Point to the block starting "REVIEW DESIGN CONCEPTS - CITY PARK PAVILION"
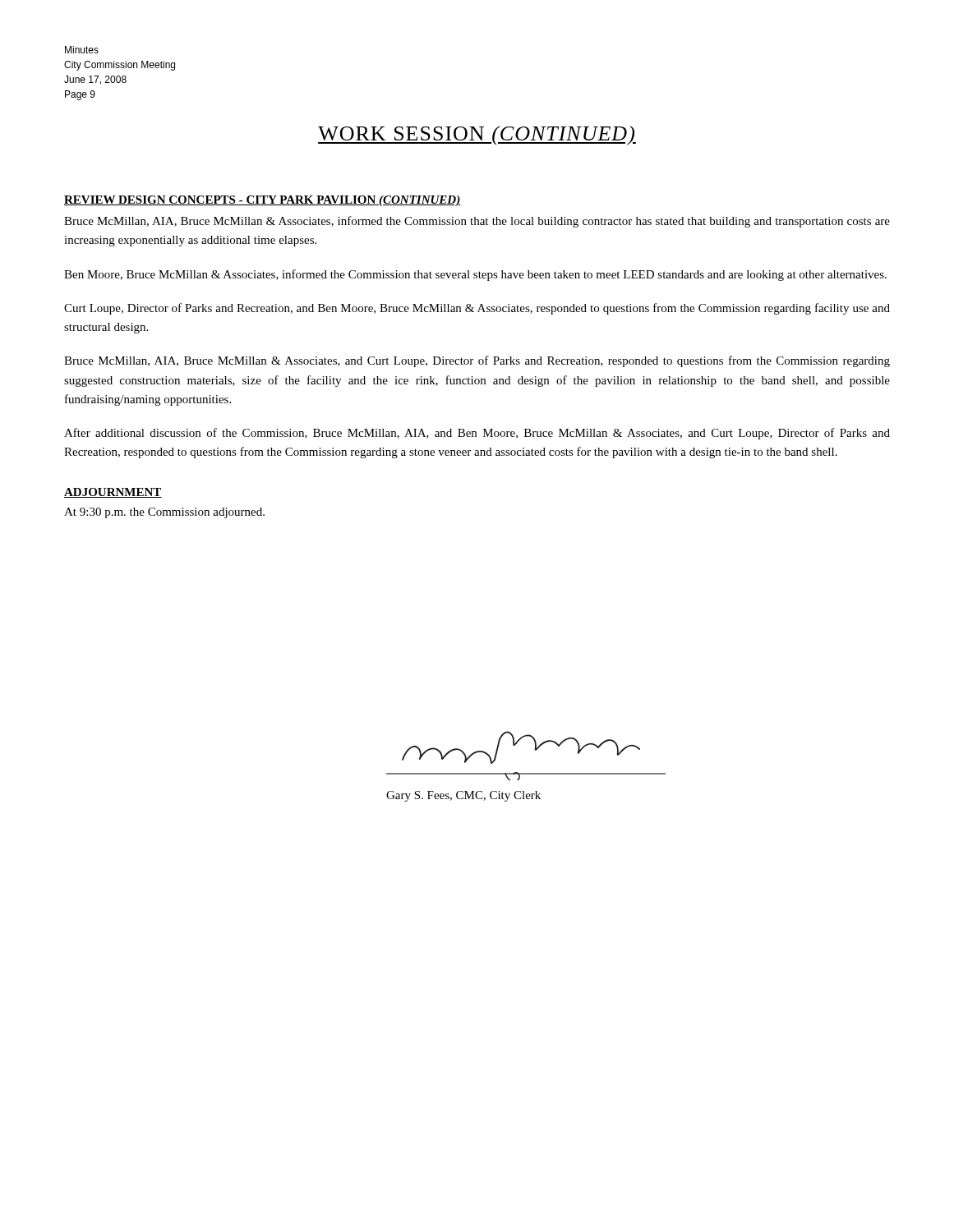Image resolution: width=954 pixels, height=1232 pixels. (x=262, y=200)
